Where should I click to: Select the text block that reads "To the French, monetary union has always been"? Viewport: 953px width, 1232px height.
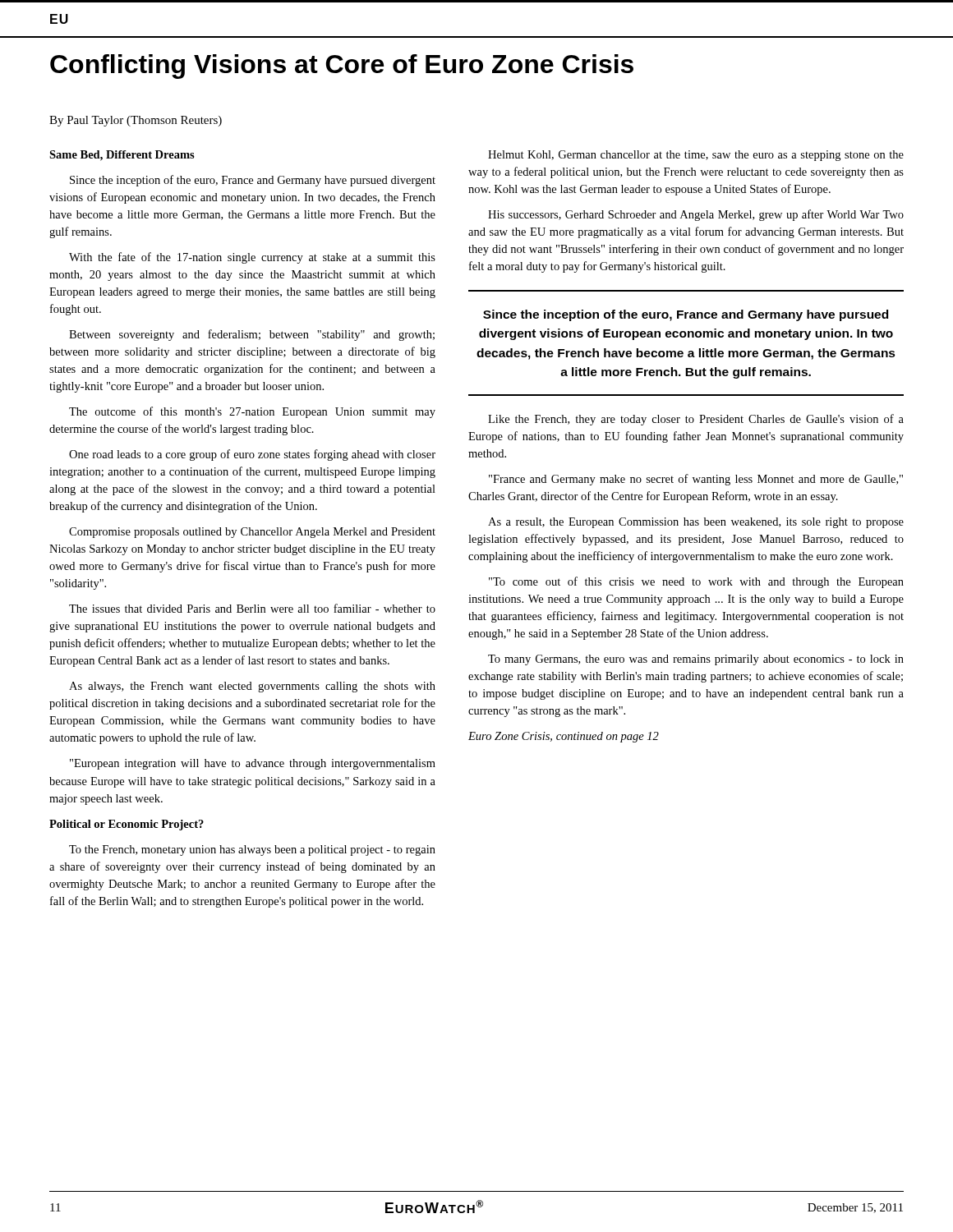[242, 875]
